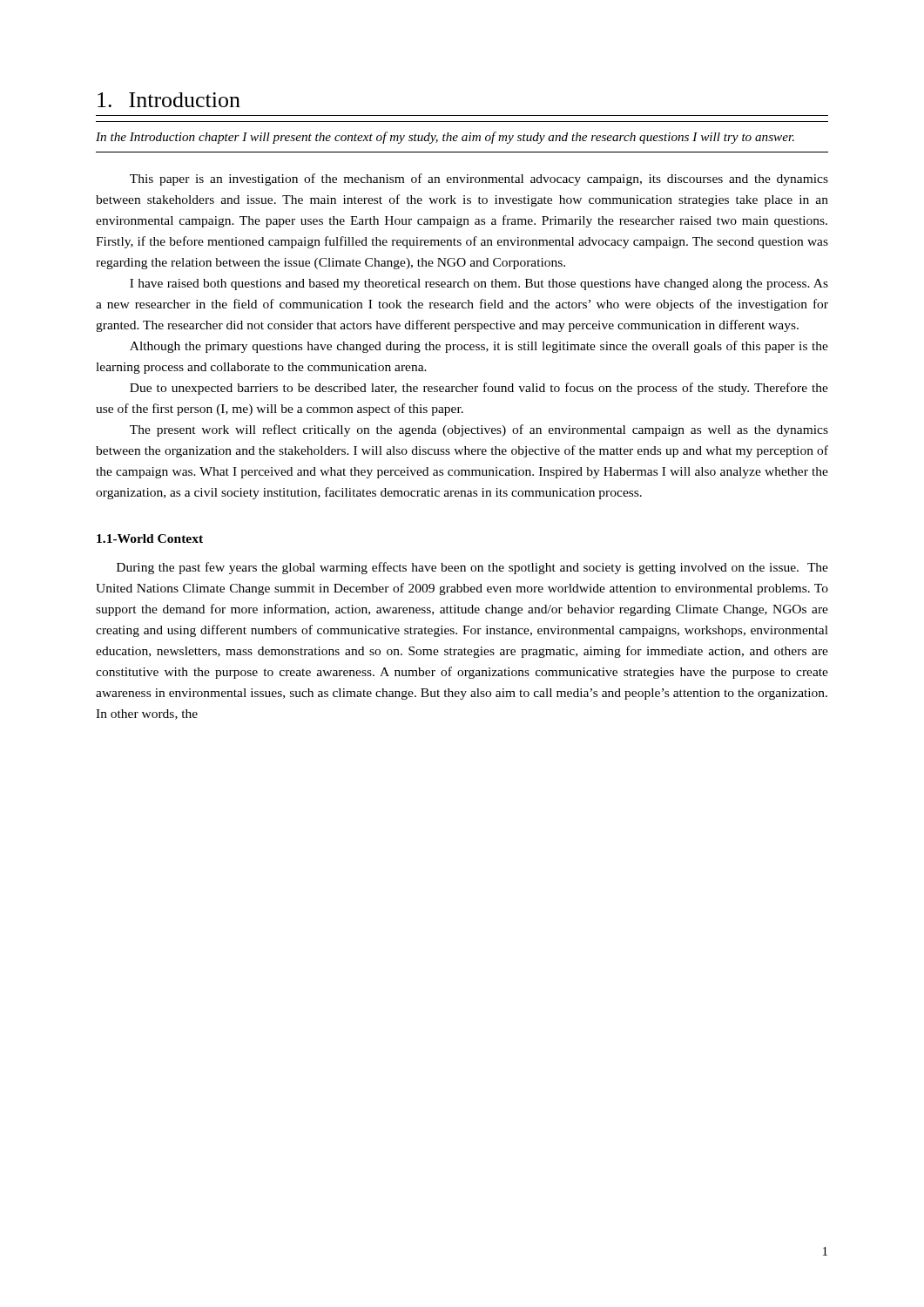This screenshot has width=924, height=1307.
Task: Click on the element starting "In the Introduction chapter I will present the"
Action: (462, 137)
